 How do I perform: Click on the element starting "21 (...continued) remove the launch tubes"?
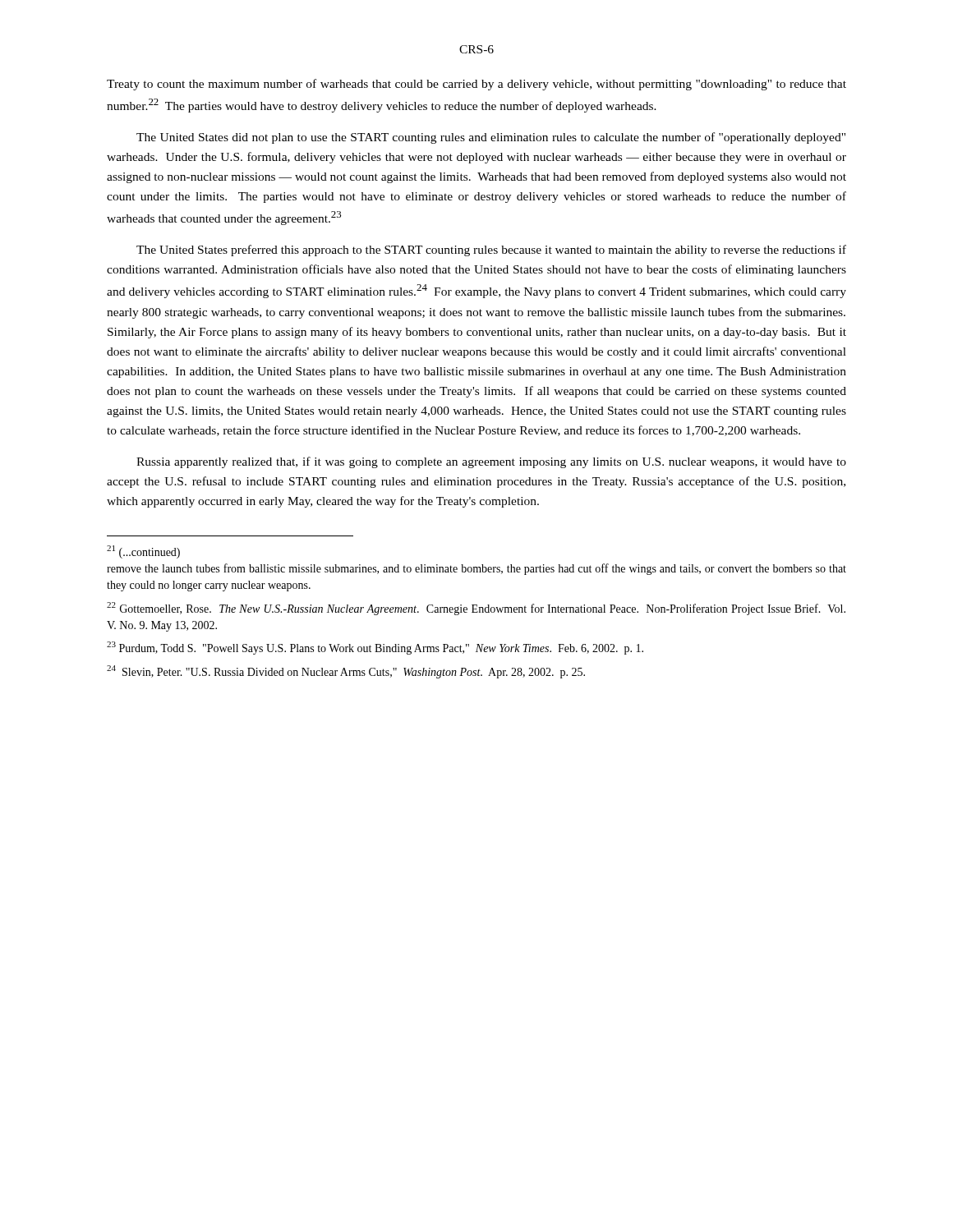click(476, 568)
